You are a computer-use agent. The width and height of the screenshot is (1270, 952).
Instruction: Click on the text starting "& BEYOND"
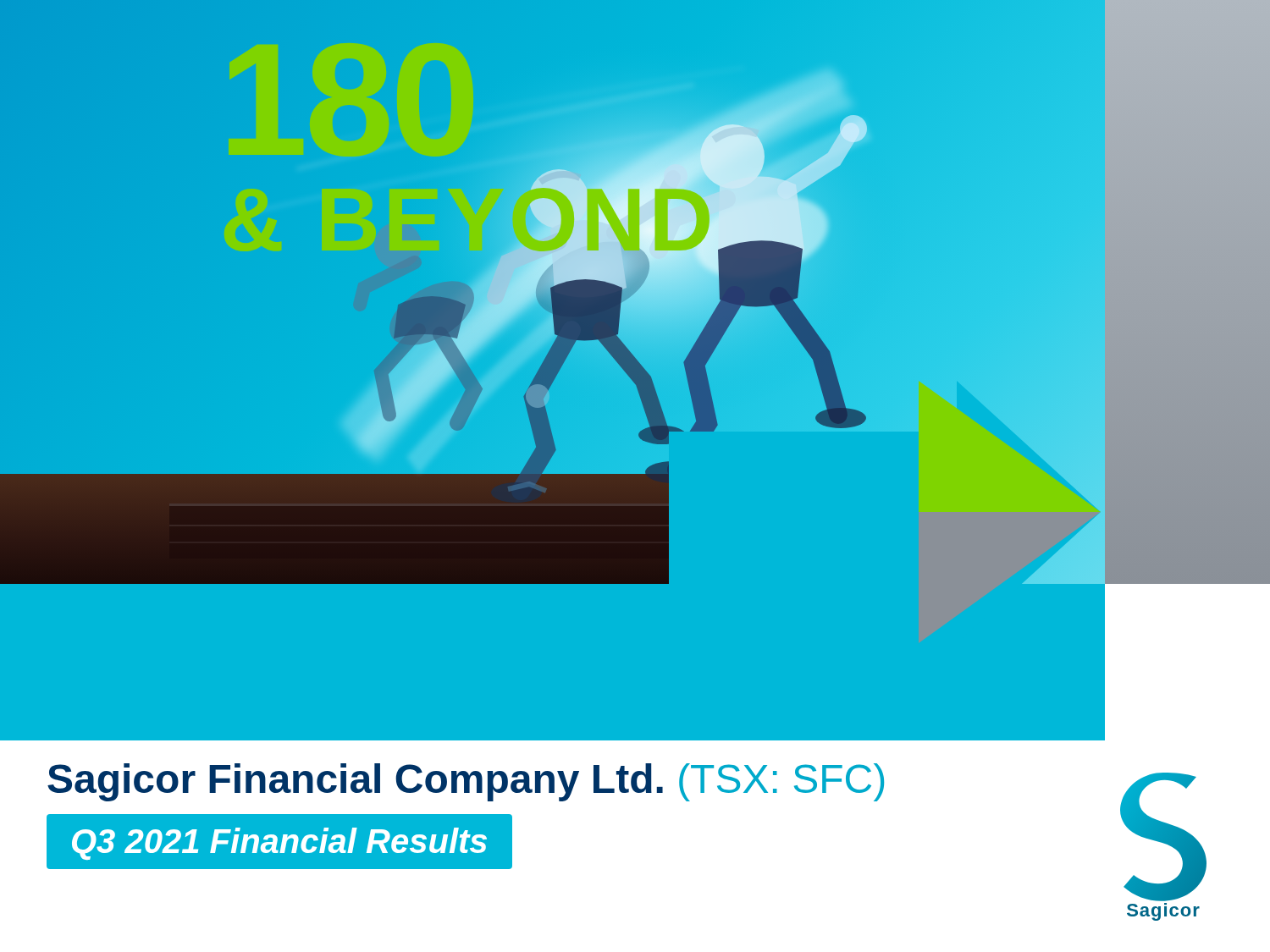[624, 220]
